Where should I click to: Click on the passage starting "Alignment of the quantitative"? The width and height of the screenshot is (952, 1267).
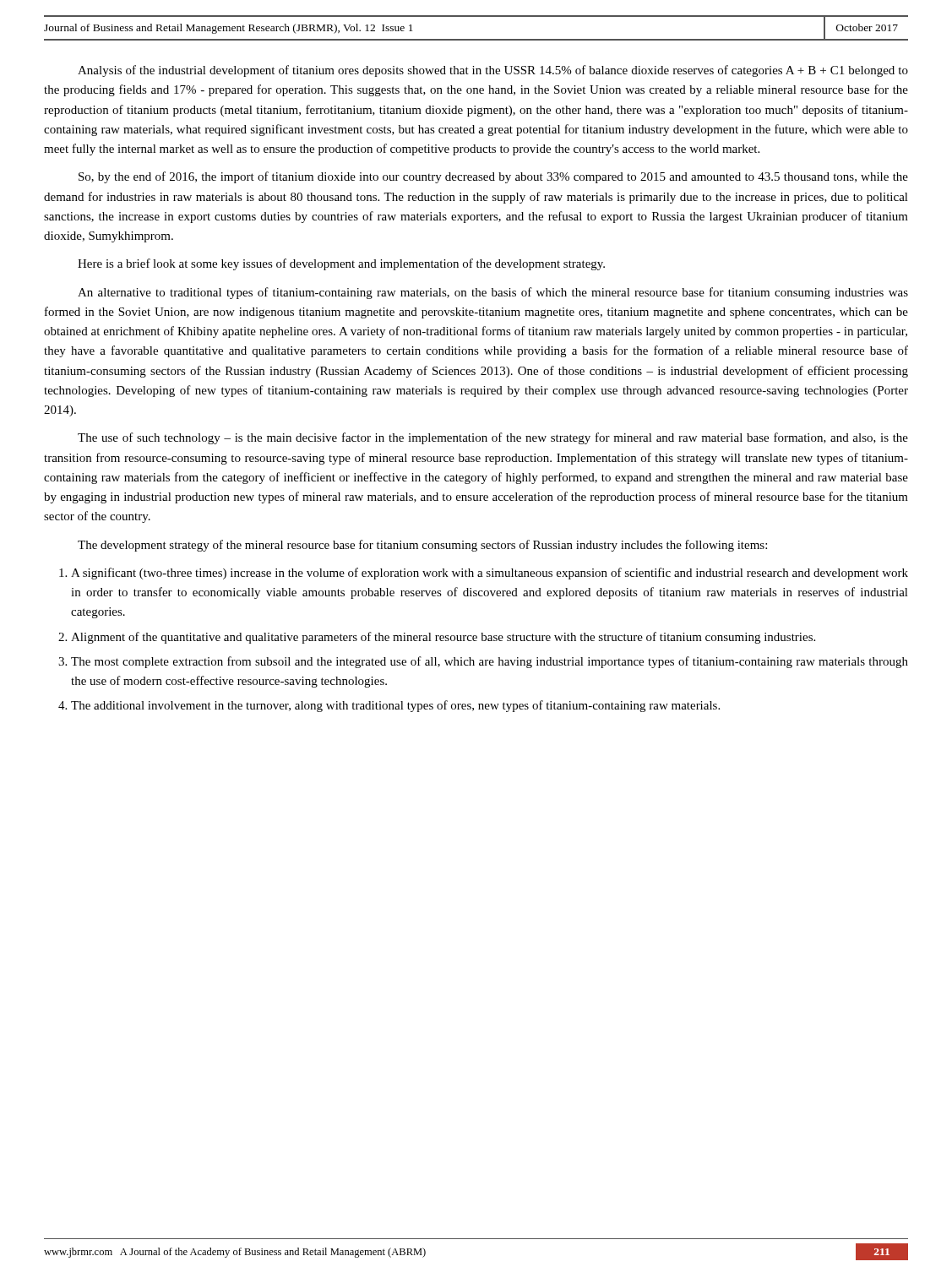click(x=490, y=637)
